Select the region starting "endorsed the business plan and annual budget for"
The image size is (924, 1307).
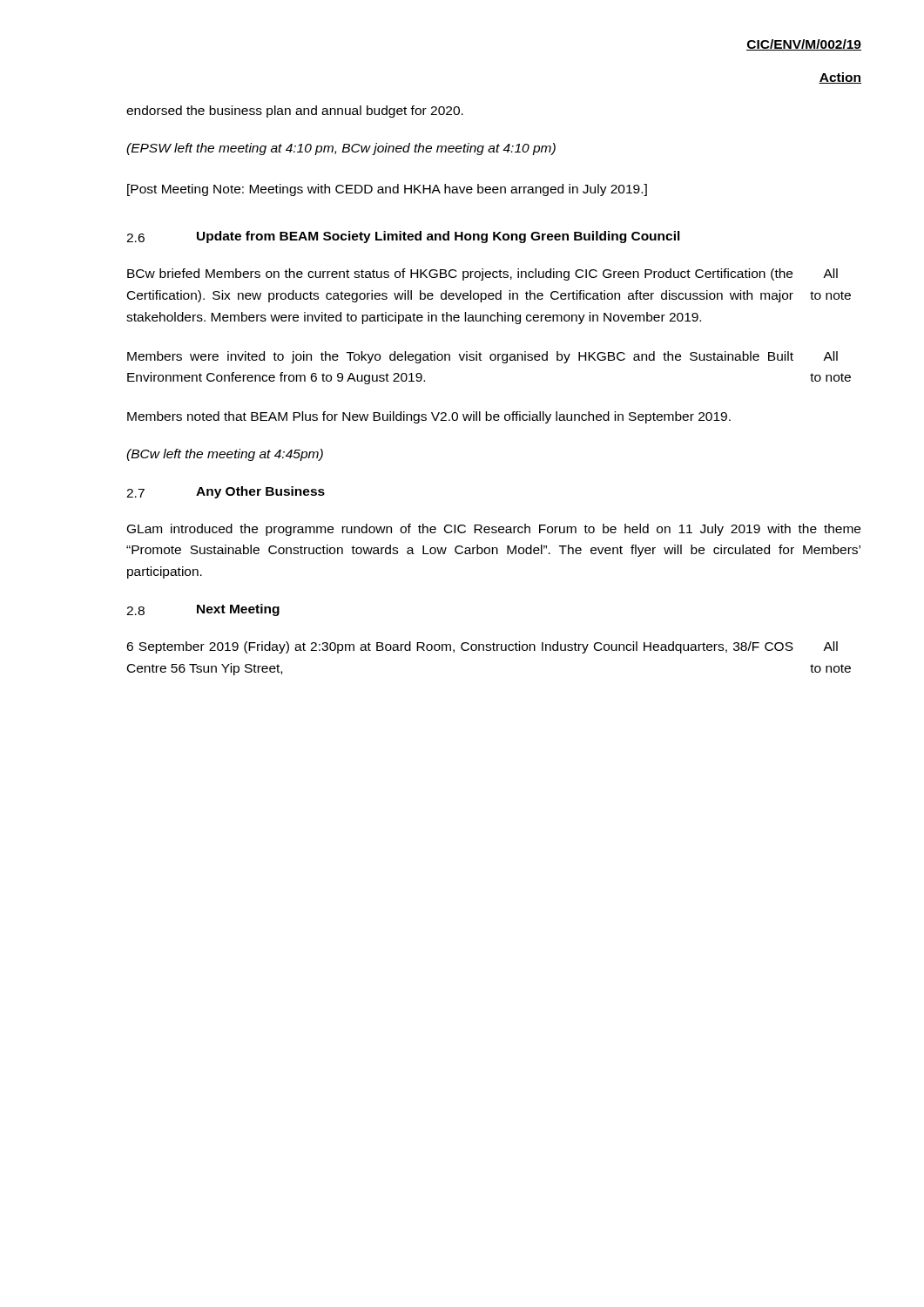[x=295, y=110]
